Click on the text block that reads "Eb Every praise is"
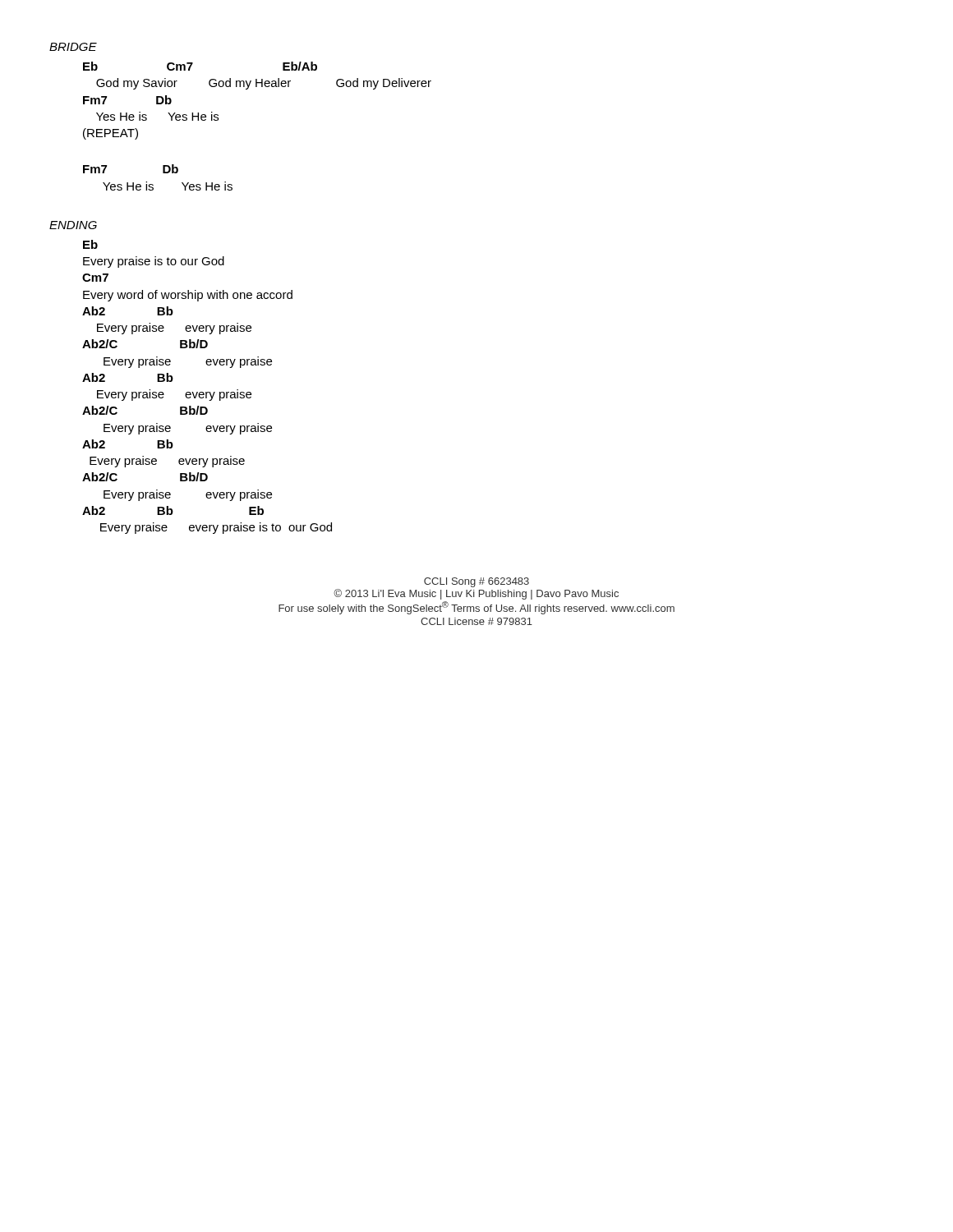 (x=90, y=244)
